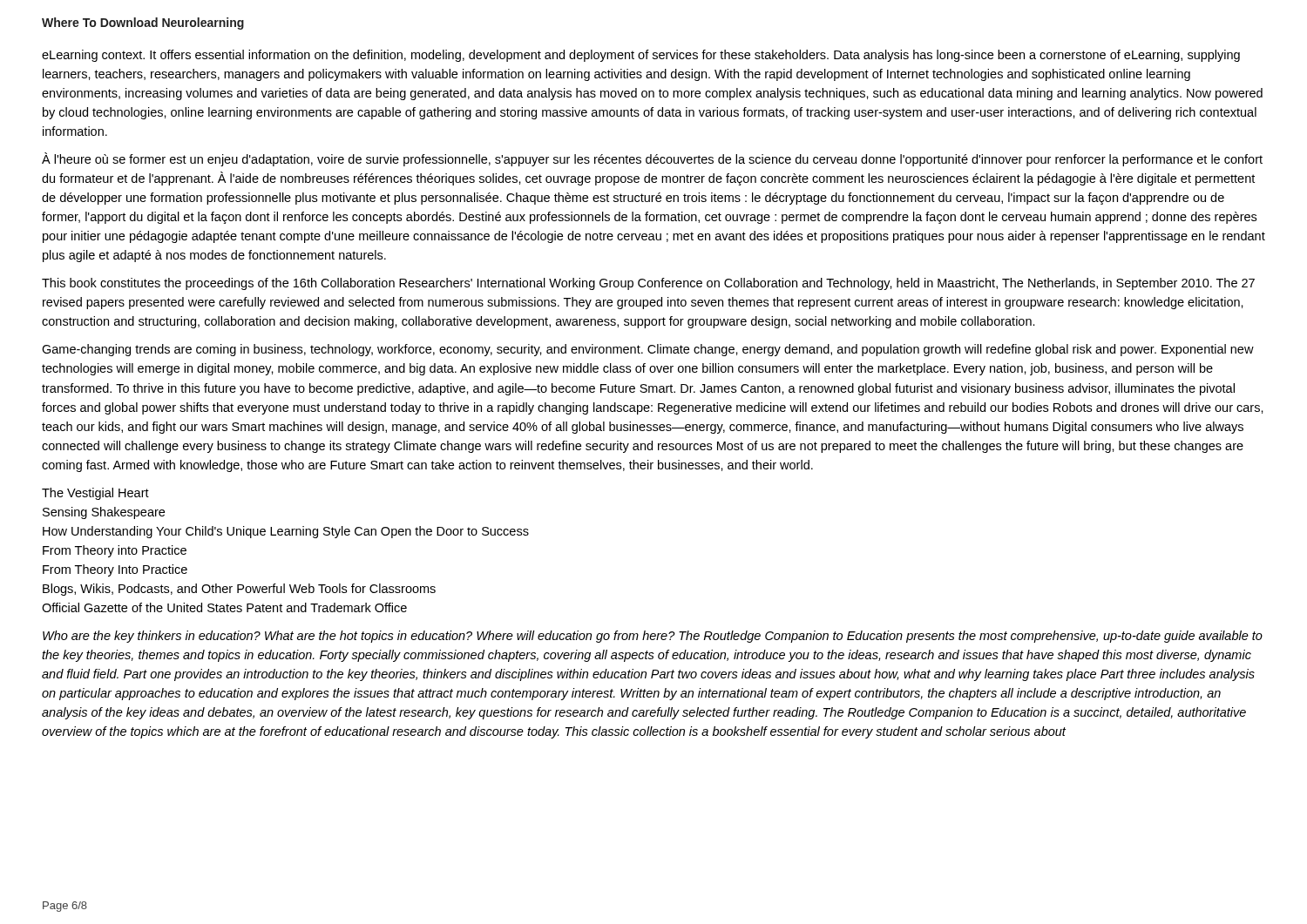The height and width of the screenshot is (924, 1307).
Task: Locate the list item containing "Official Gazette of the United States Patent and"
Action: (225, 608)
